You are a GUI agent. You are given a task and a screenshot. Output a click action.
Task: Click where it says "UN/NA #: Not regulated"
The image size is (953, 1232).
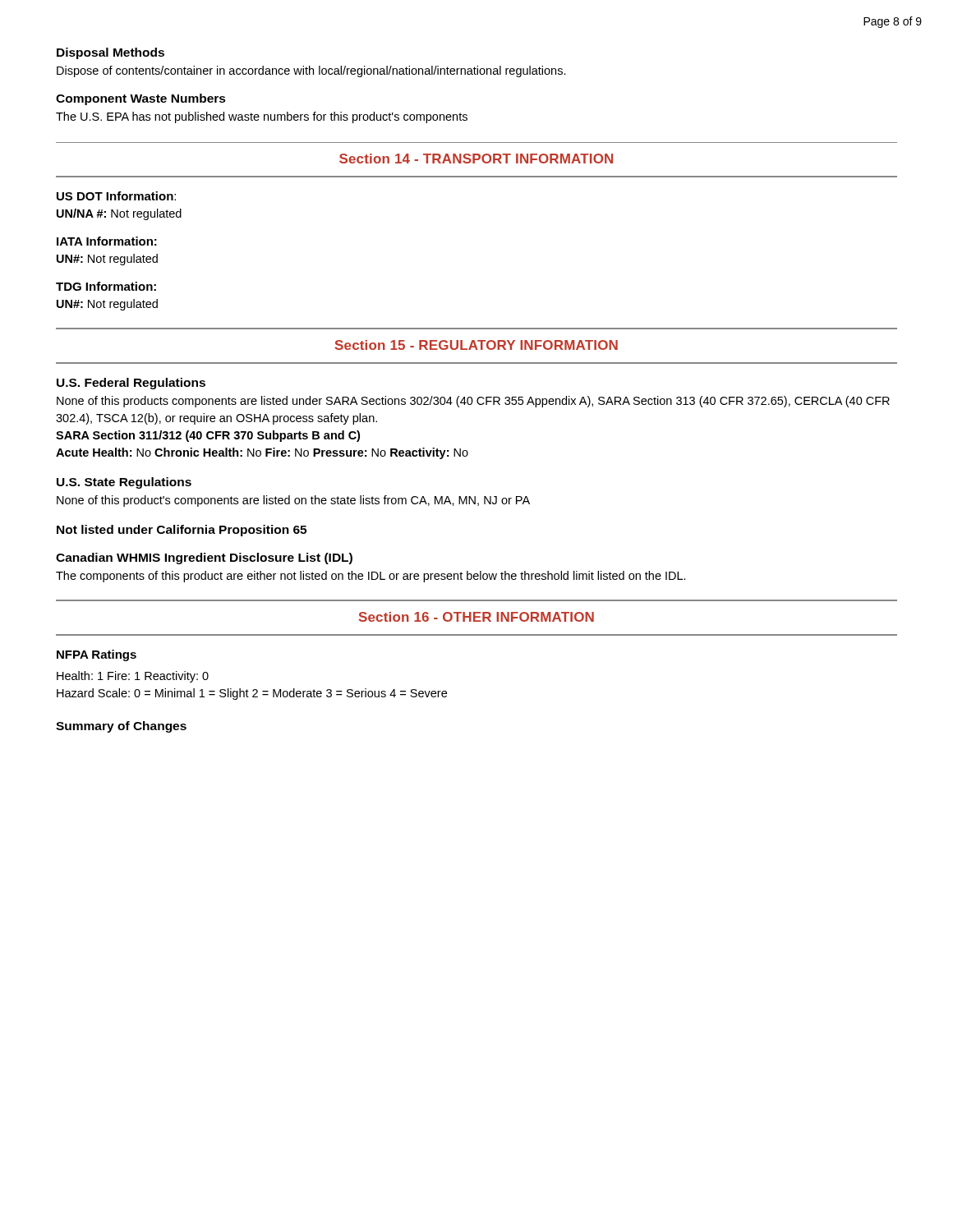click(119, 214)
